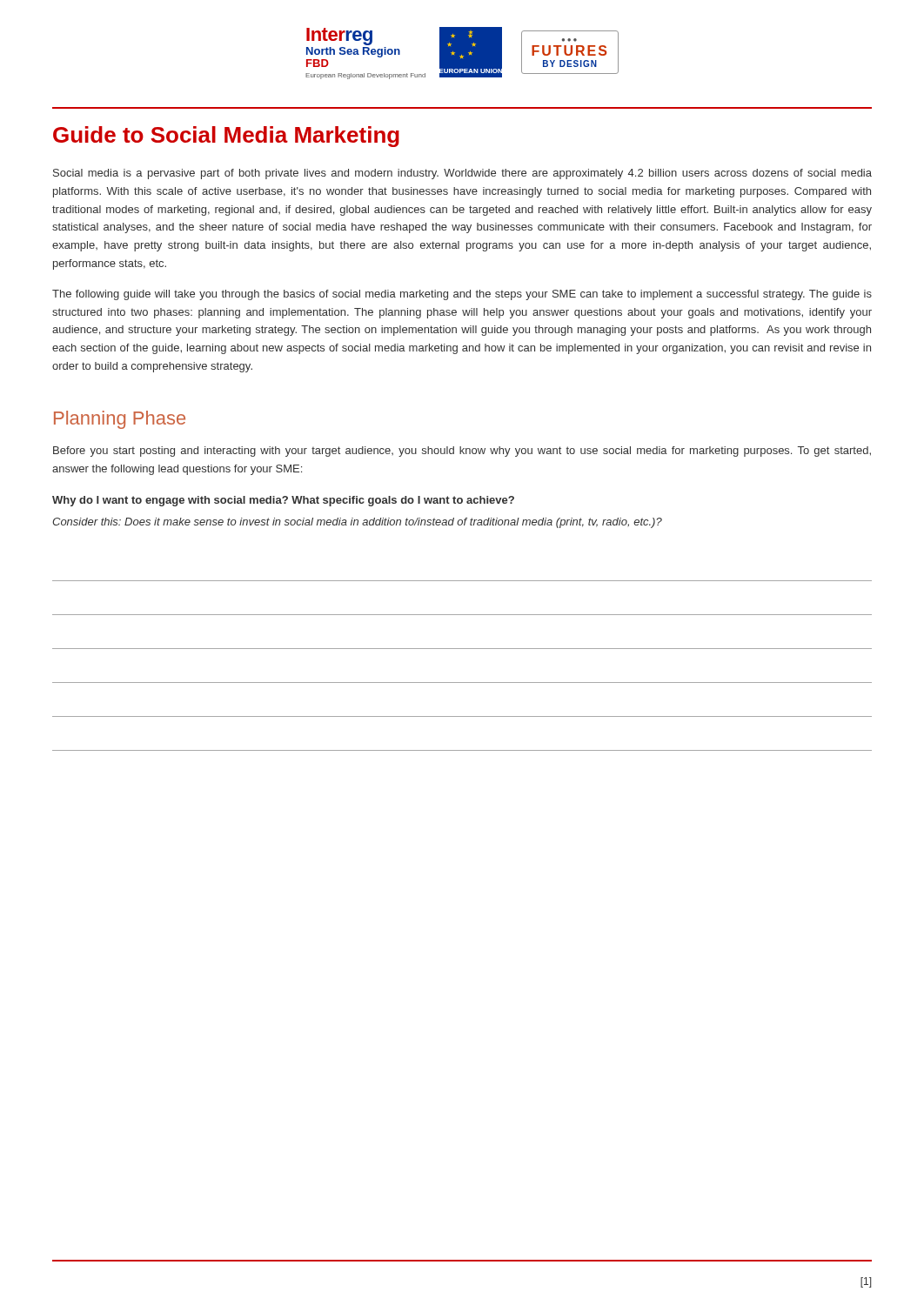Screen dimensions: 1305x924
Task: Find the element starting "Guide to Social"
Action: [x=226, y=137]
